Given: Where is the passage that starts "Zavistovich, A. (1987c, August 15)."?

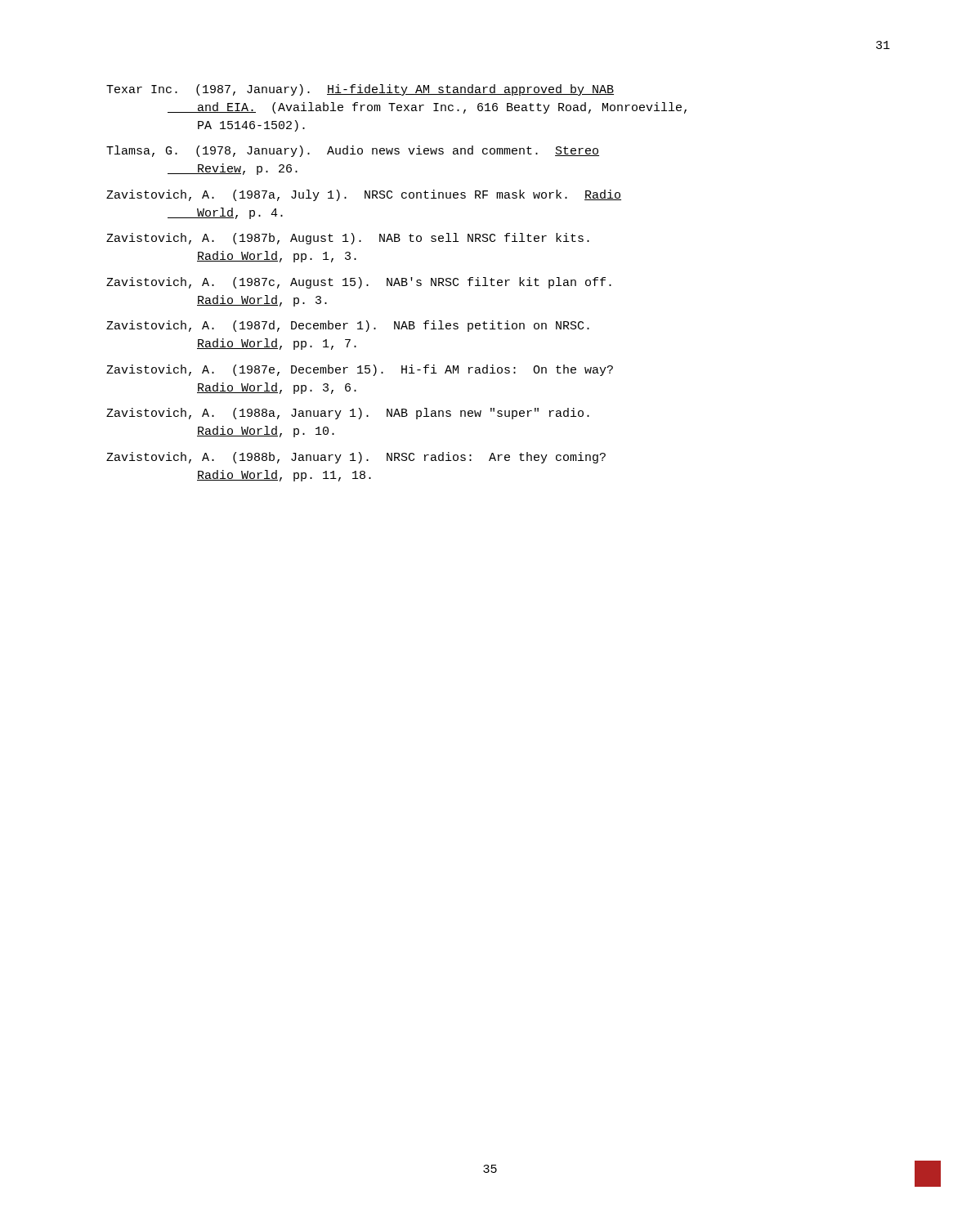Looking at the screenshot, I should point(360,292).
